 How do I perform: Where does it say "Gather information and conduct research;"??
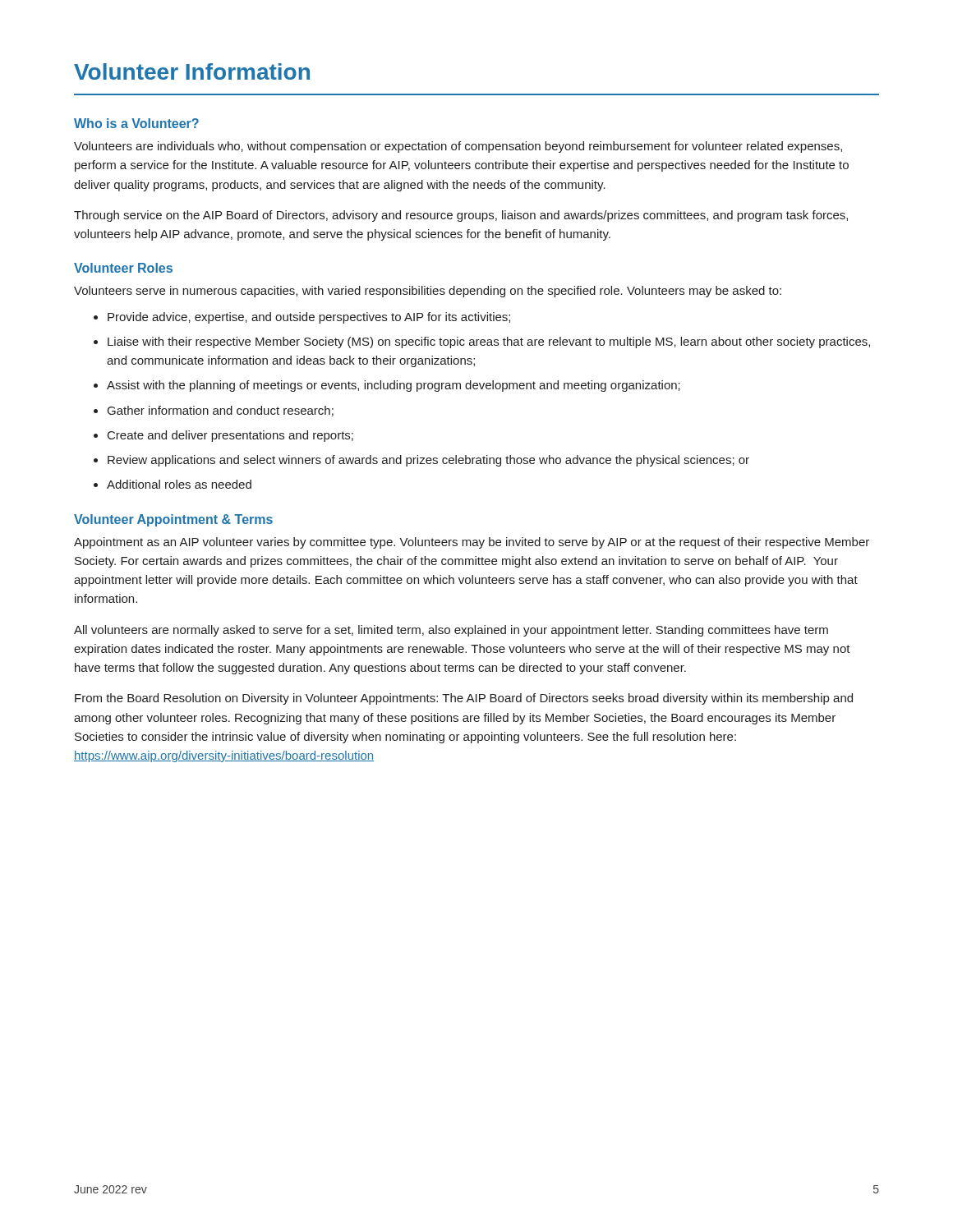pos(221,411)
